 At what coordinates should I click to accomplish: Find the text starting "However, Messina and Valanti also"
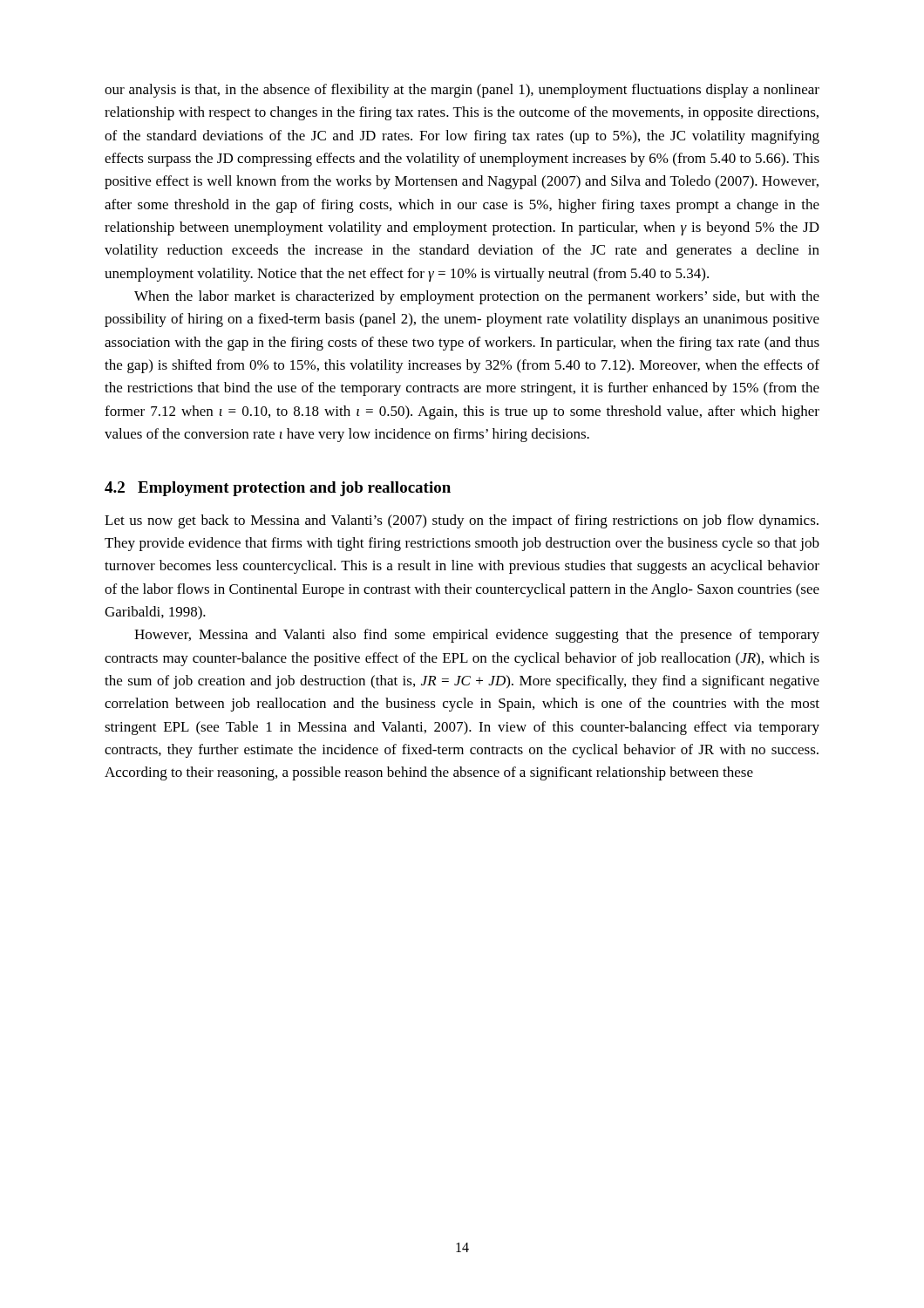(462, 704)
